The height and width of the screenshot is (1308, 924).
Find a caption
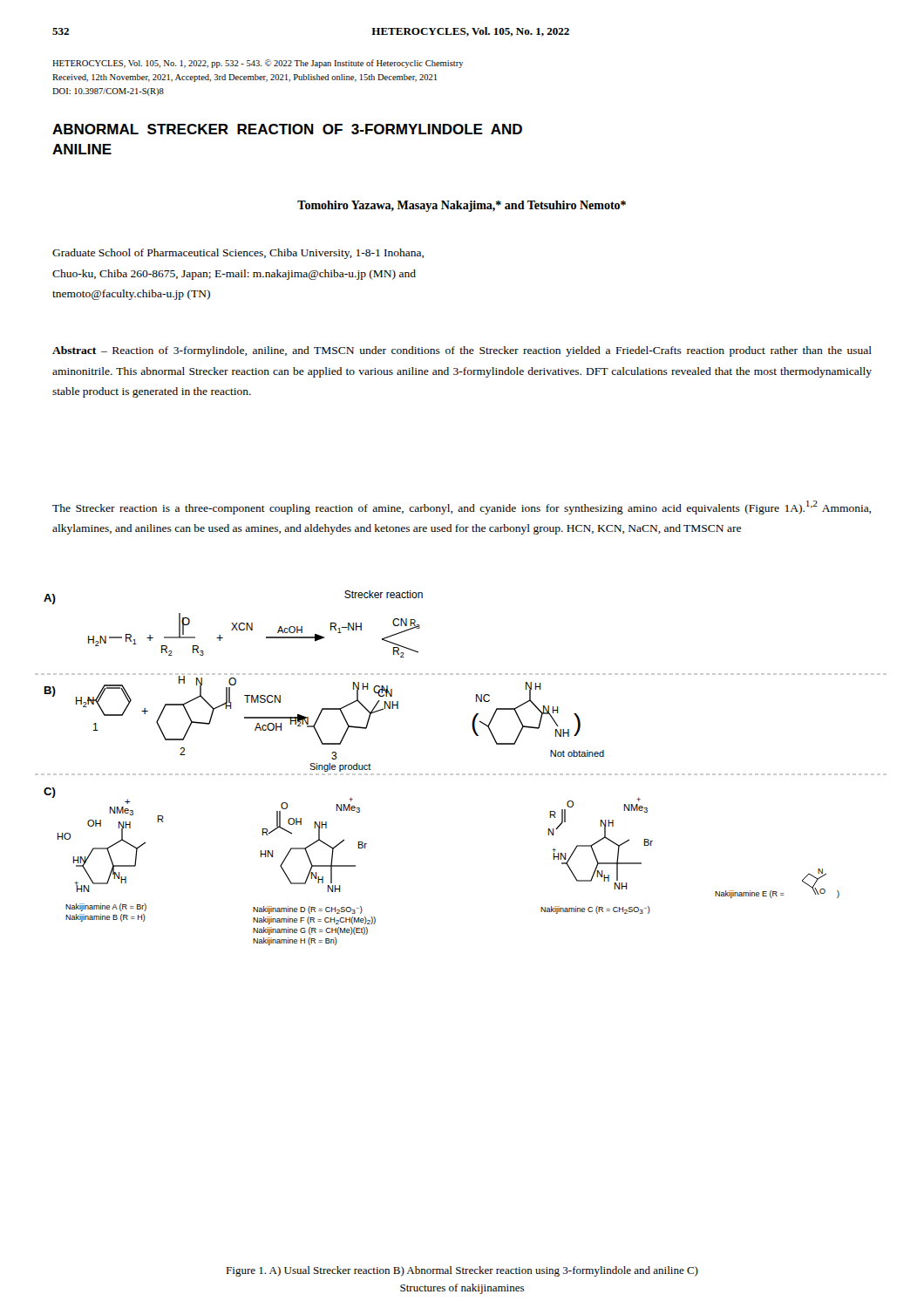tap(462, 1279)
